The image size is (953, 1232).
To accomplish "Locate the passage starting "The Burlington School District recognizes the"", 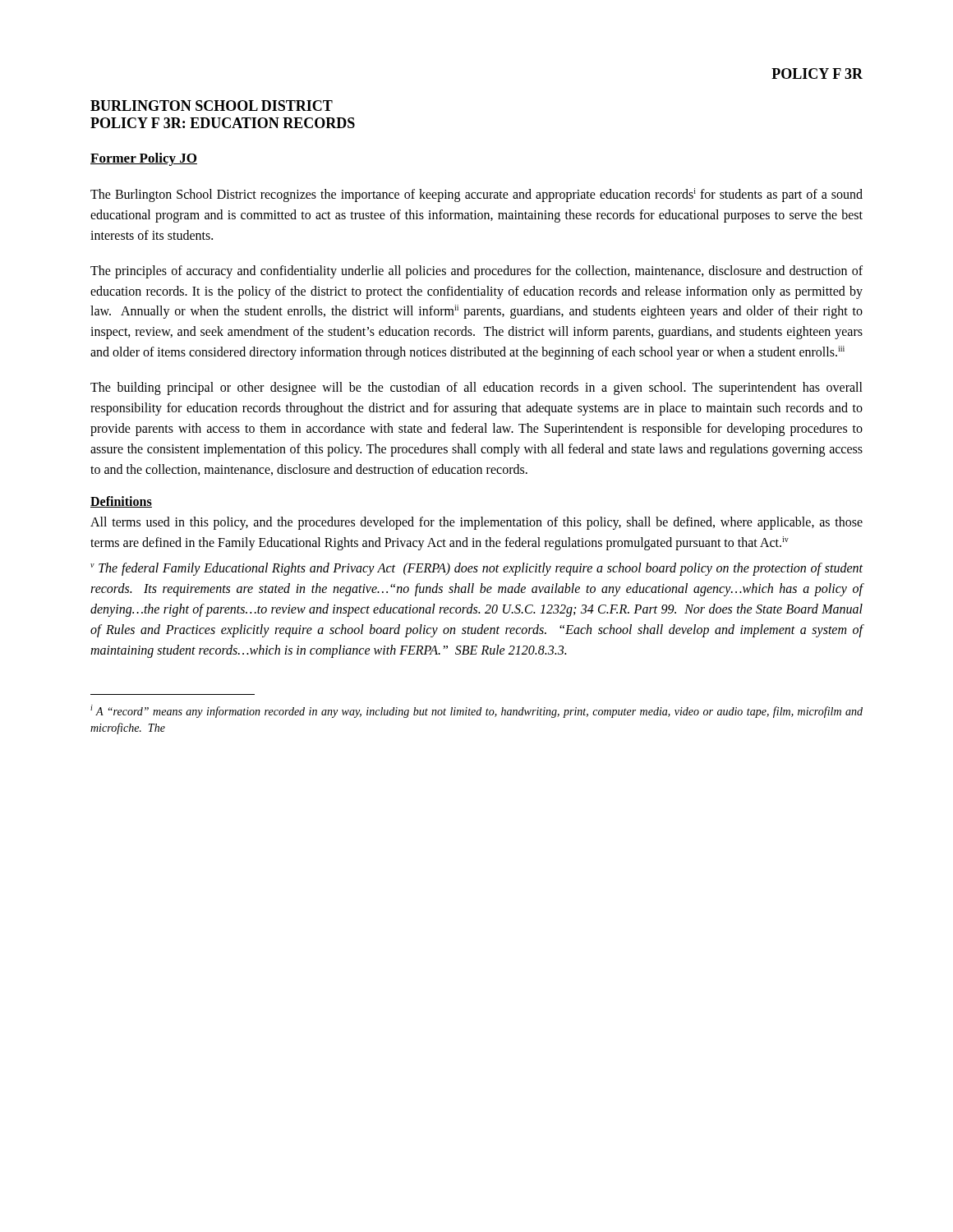I will (x=476, y=214).
